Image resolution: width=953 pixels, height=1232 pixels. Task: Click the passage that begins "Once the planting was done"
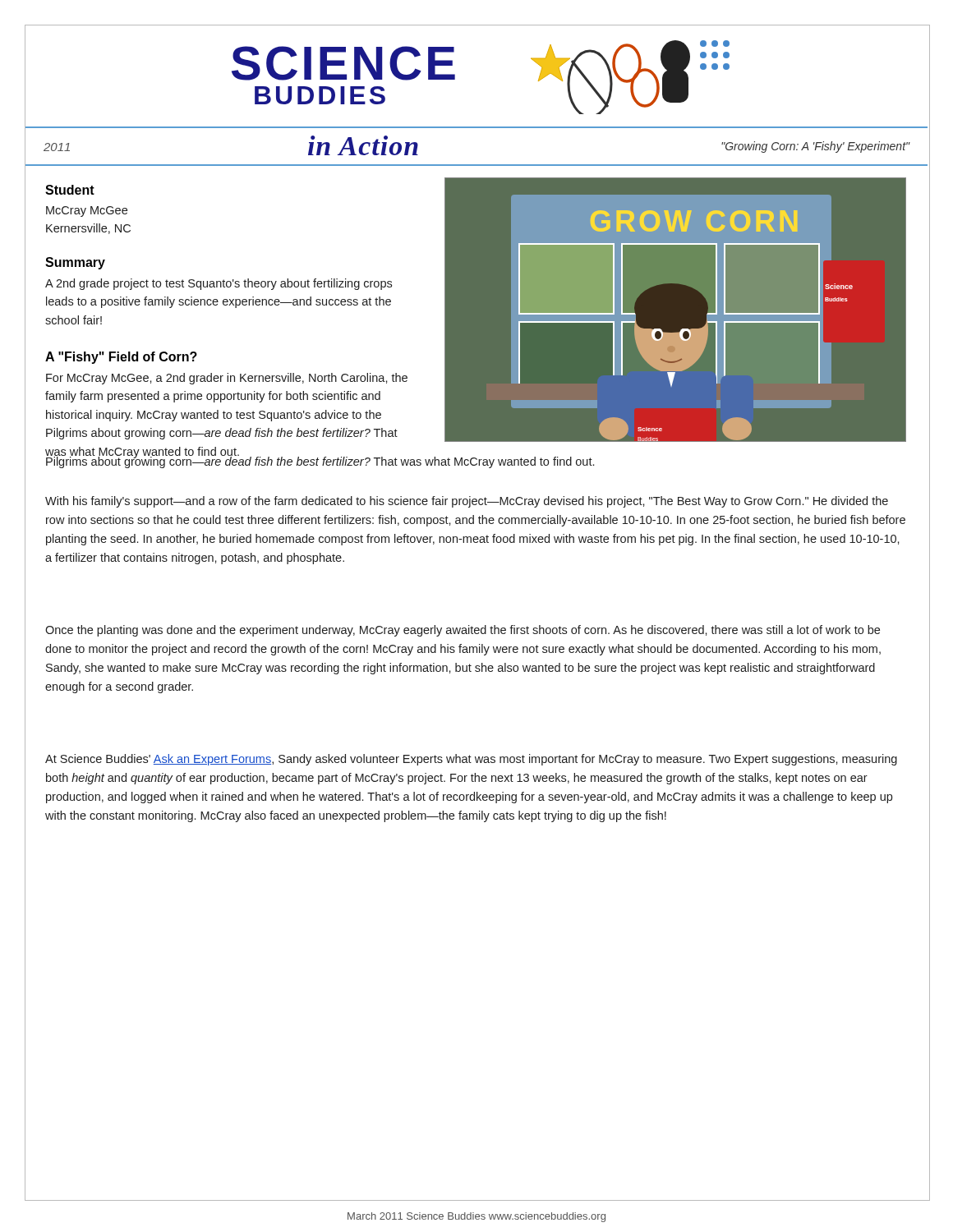click(463, 658)
